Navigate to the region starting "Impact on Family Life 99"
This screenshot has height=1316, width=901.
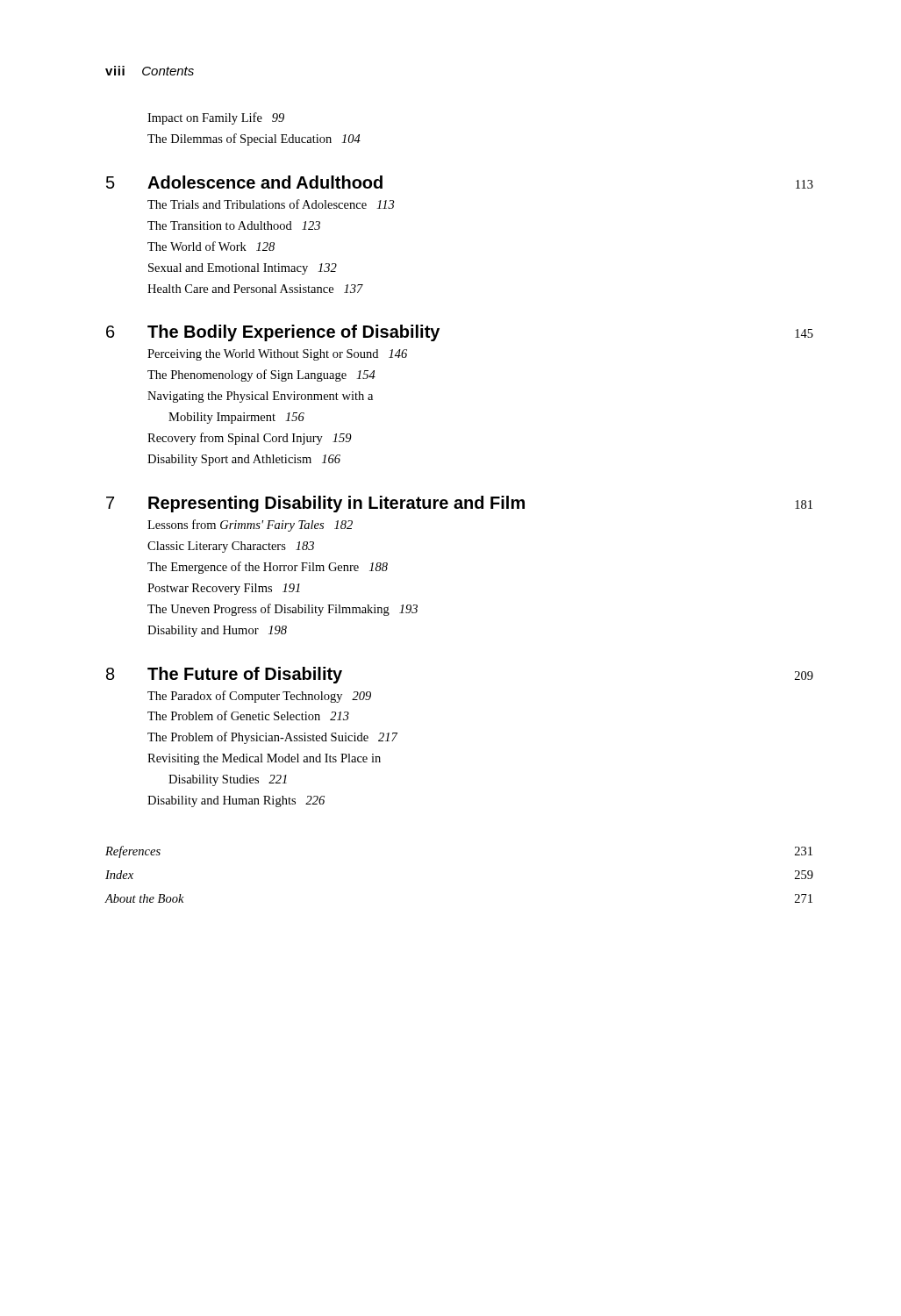[216, 118]
